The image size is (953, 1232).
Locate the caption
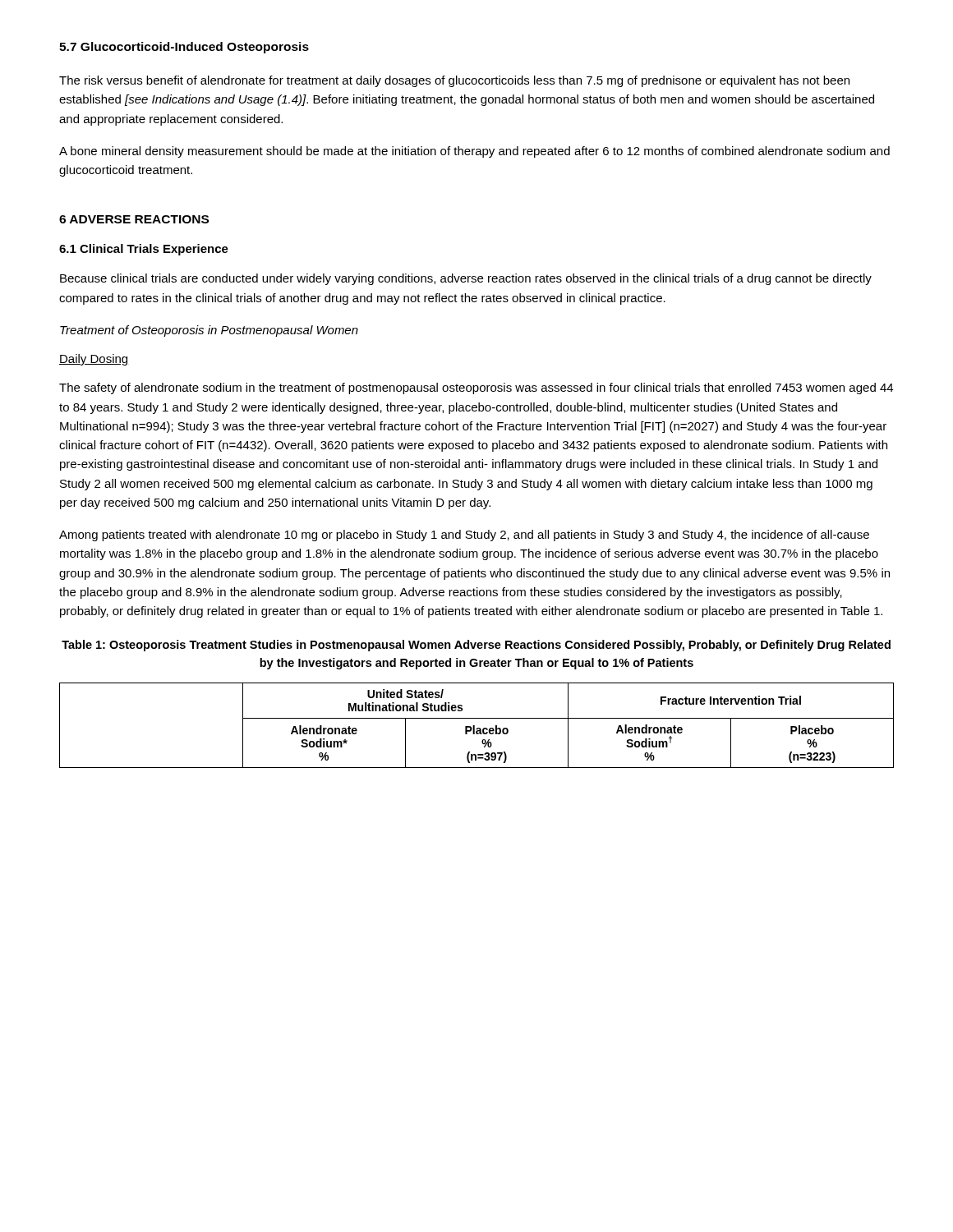(x=476, y=654)
